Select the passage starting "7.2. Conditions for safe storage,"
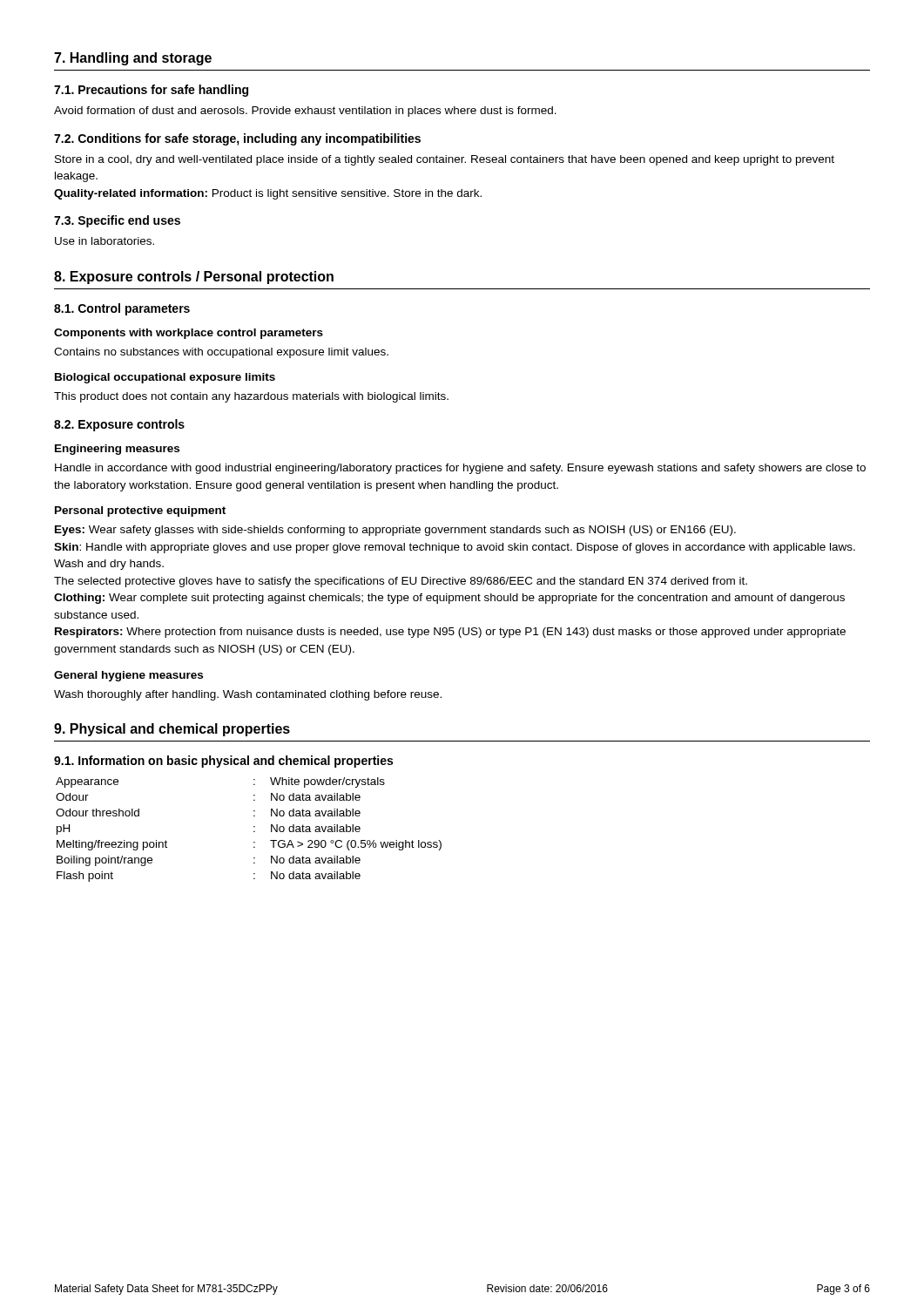This screenshot has width=924, height=1307. pyautogui.click(x=237, y=139)
